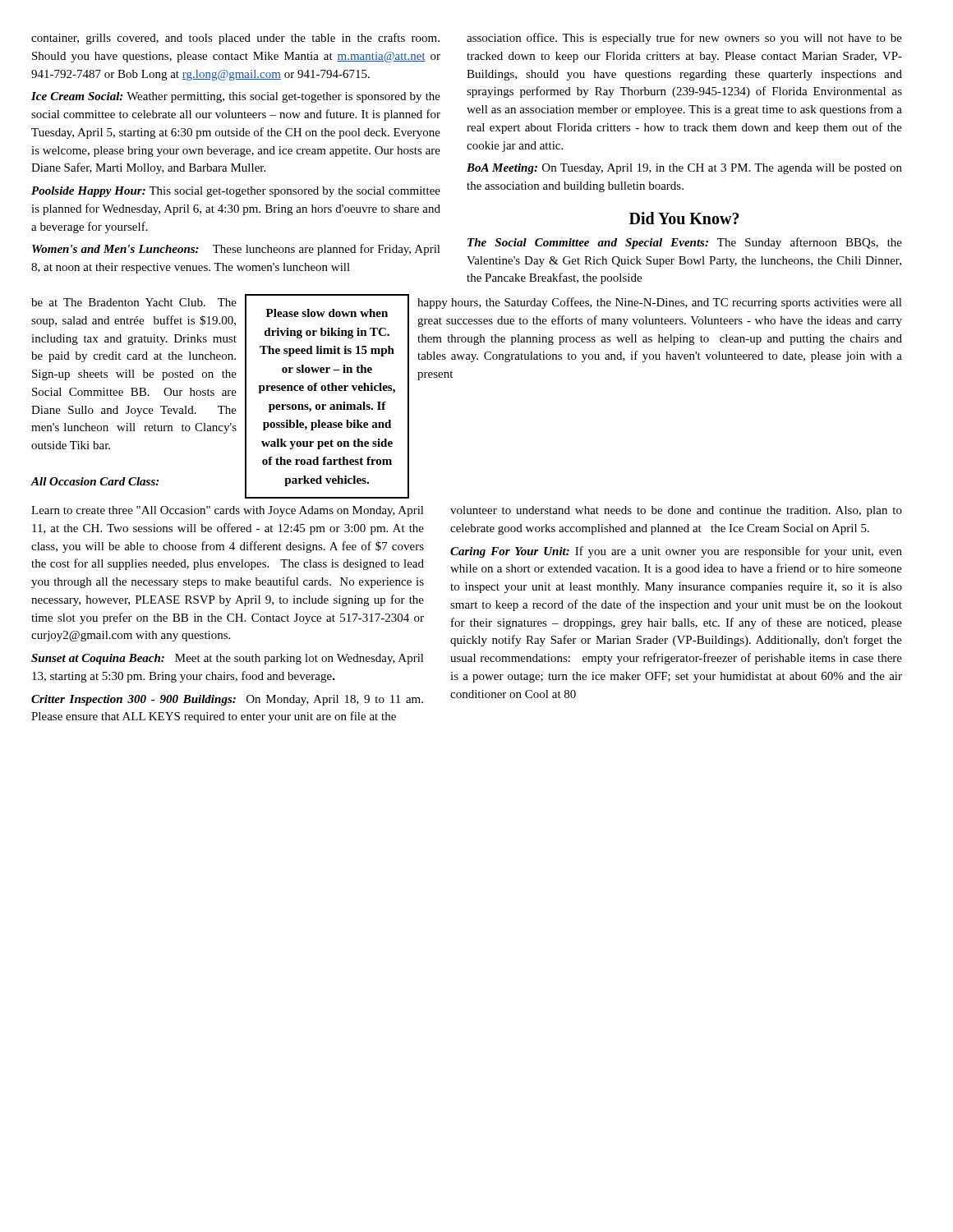Where is the passage that starts "The Social Committee and Special Events: The Sunday"?
Image resolution: width=953 pixels, height=1232 pixels.
(x=684, y=260)
